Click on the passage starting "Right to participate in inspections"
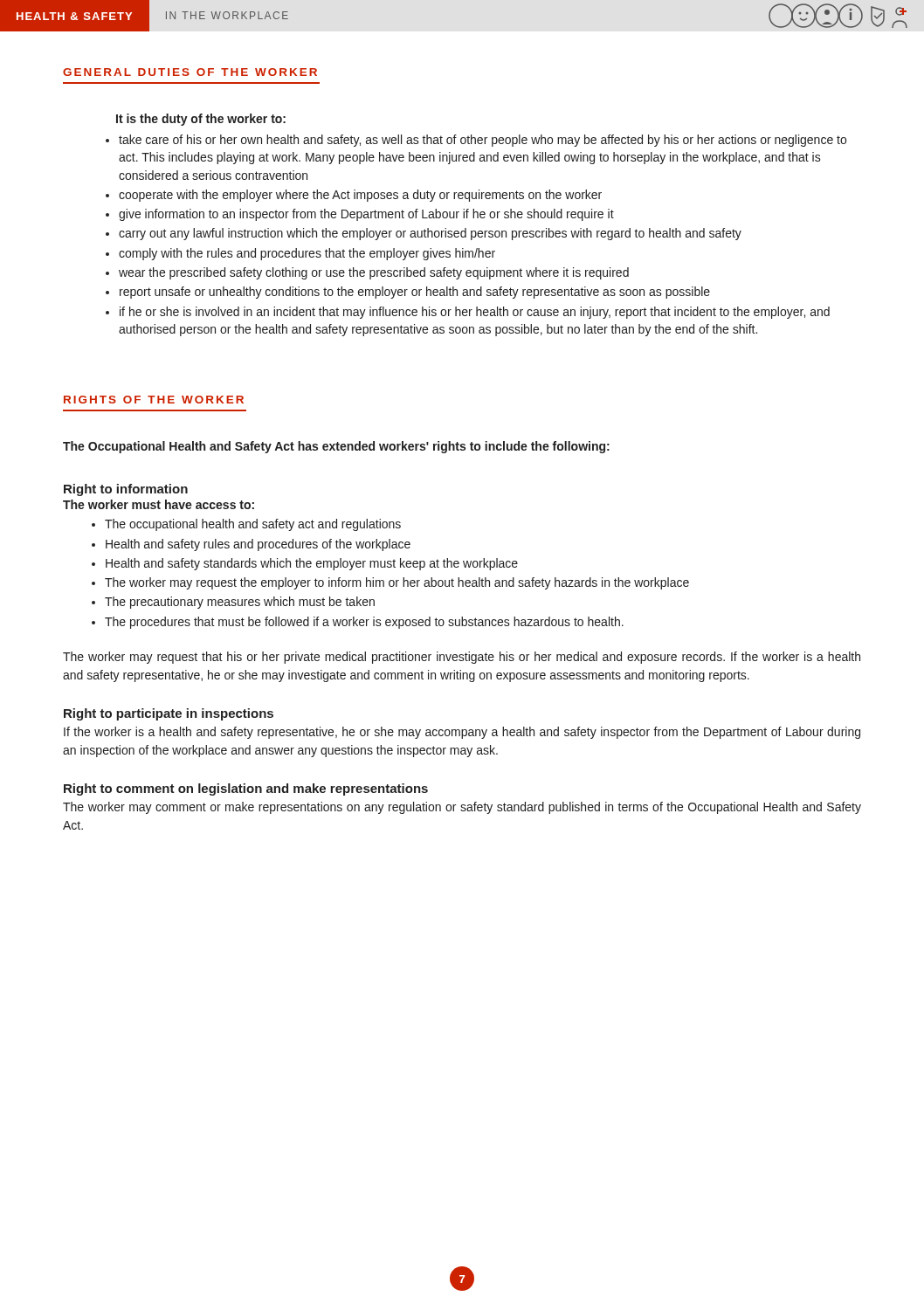 pos(168,713)
